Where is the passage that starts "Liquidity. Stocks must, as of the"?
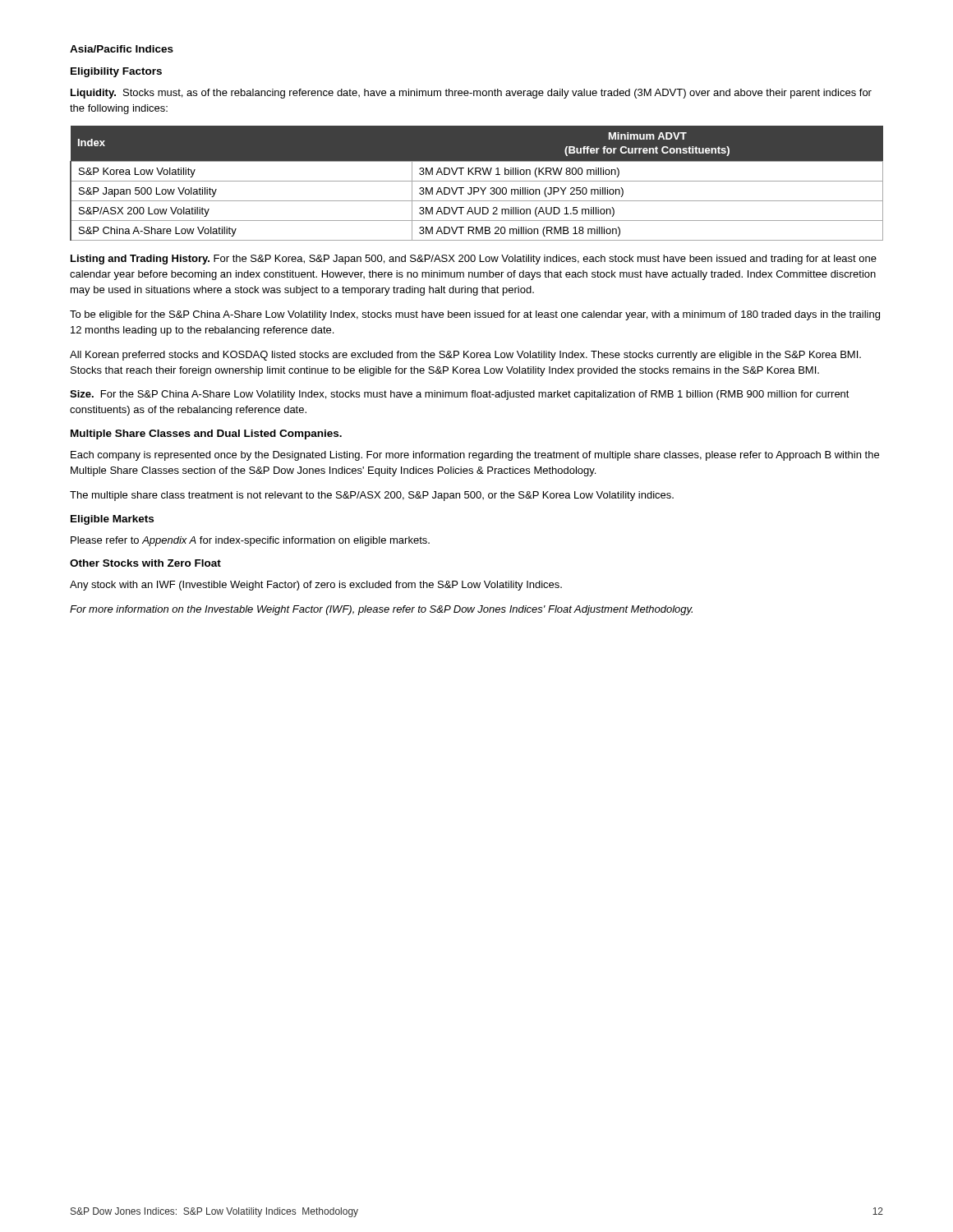This screenshot has height=1232, width=953. [471, 100]
